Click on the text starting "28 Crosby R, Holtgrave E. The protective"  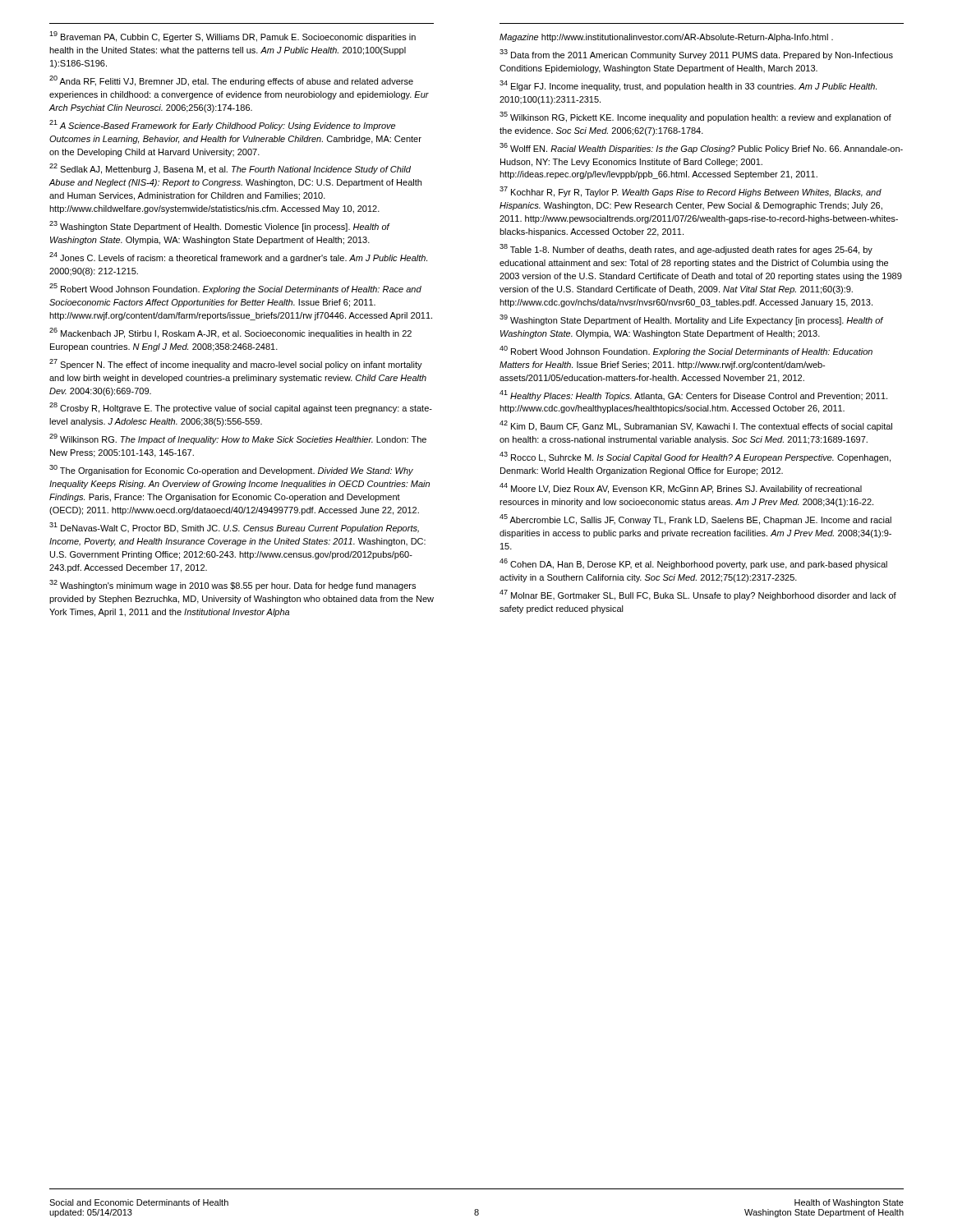pos(241,415)
